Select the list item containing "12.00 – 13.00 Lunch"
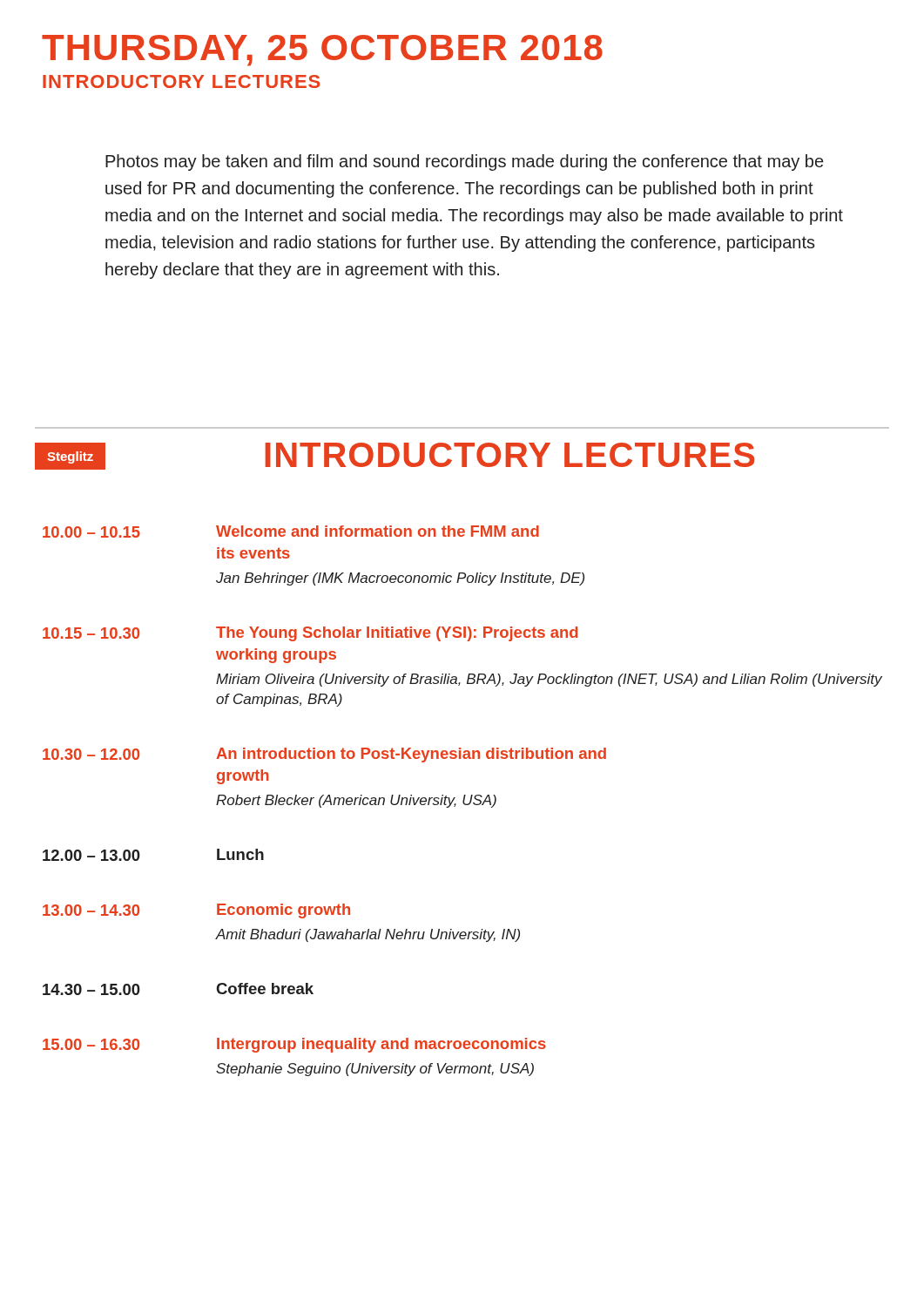Viewport: 924px width, 1307px height. pos(105,854)
